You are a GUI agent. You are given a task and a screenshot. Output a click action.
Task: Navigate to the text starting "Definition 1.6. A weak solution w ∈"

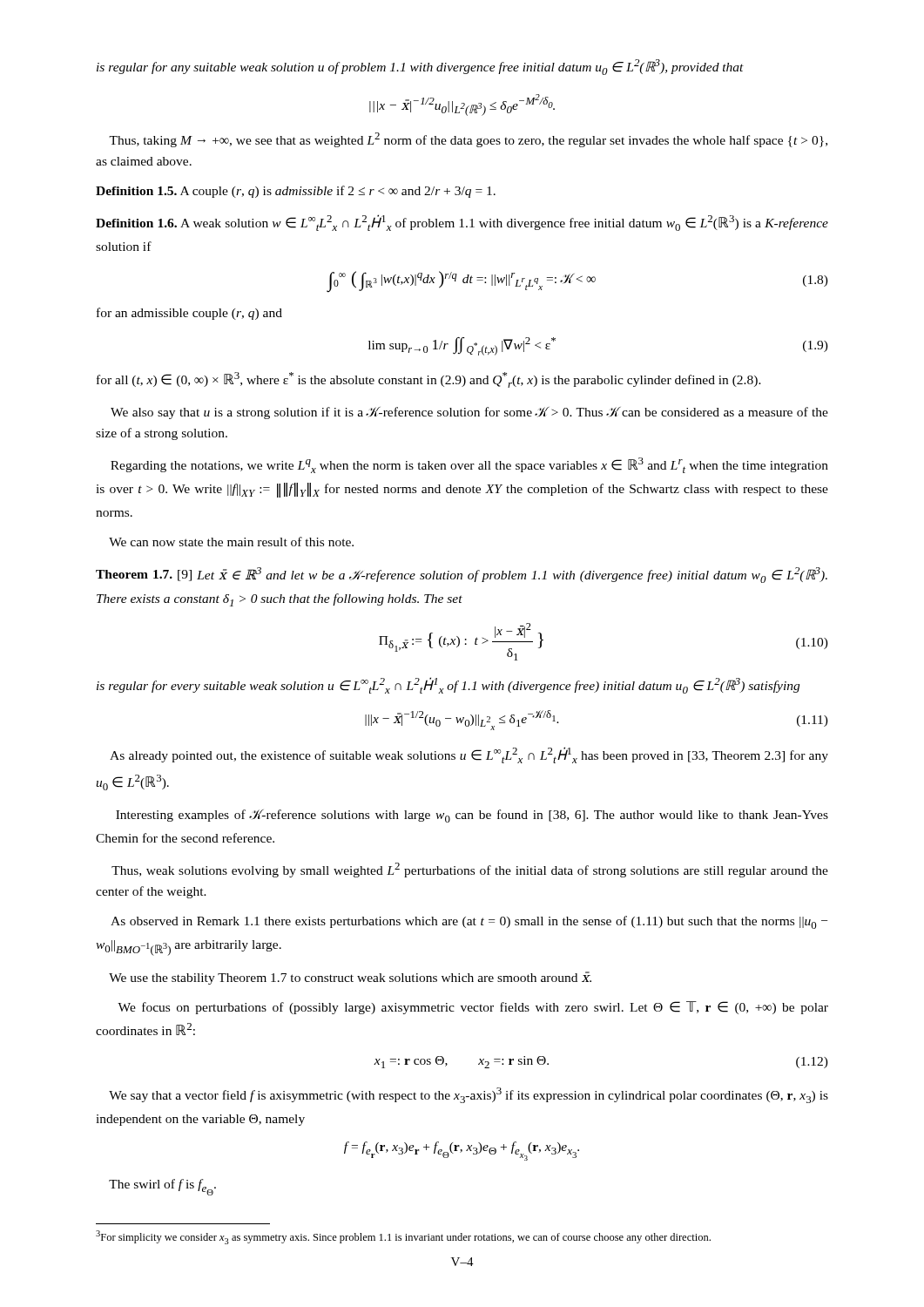click(x=462, y=233)
